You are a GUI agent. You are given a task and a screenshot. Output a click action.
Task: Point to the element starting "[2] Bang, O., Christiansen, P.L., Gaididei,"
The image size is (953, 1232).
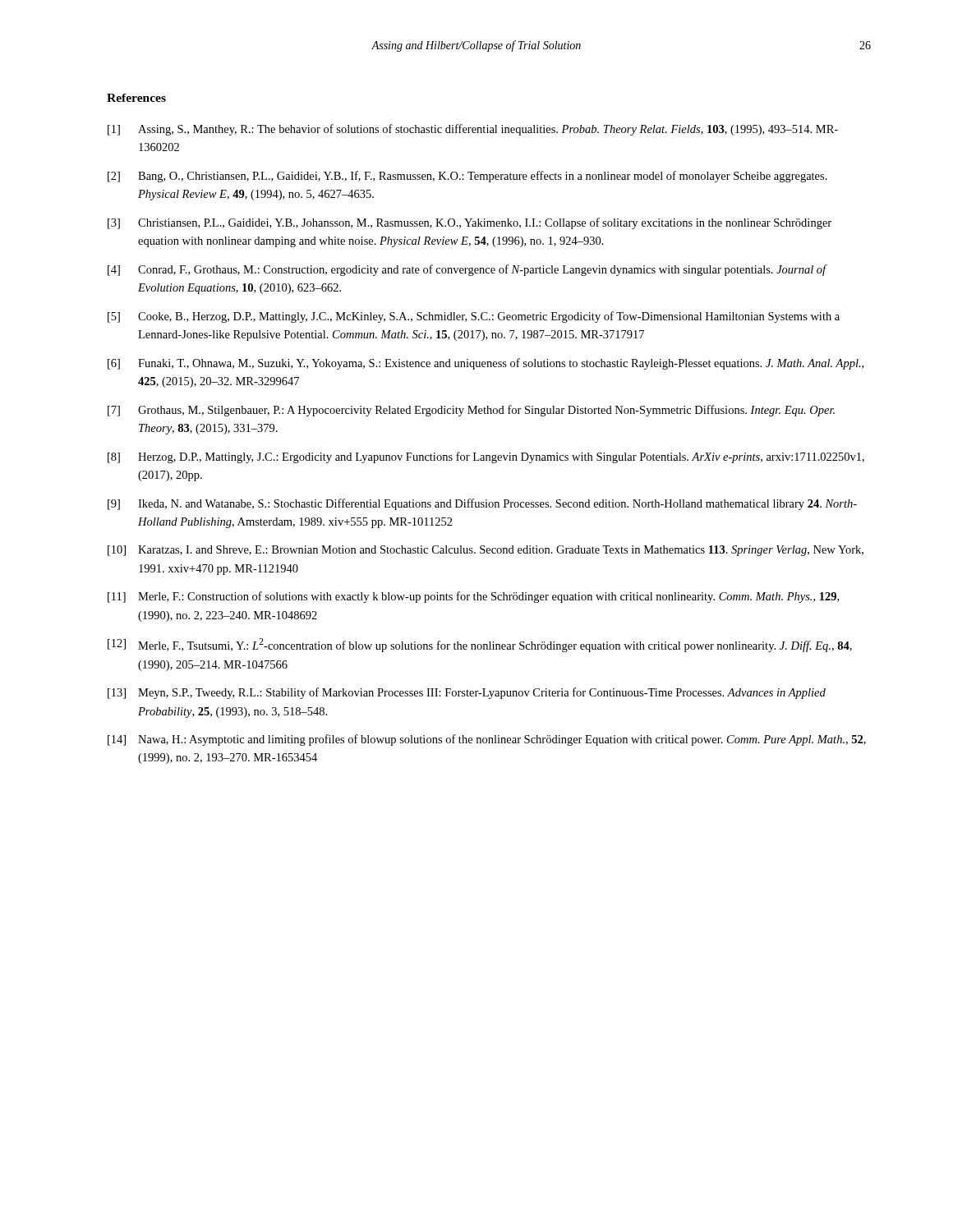489,185
